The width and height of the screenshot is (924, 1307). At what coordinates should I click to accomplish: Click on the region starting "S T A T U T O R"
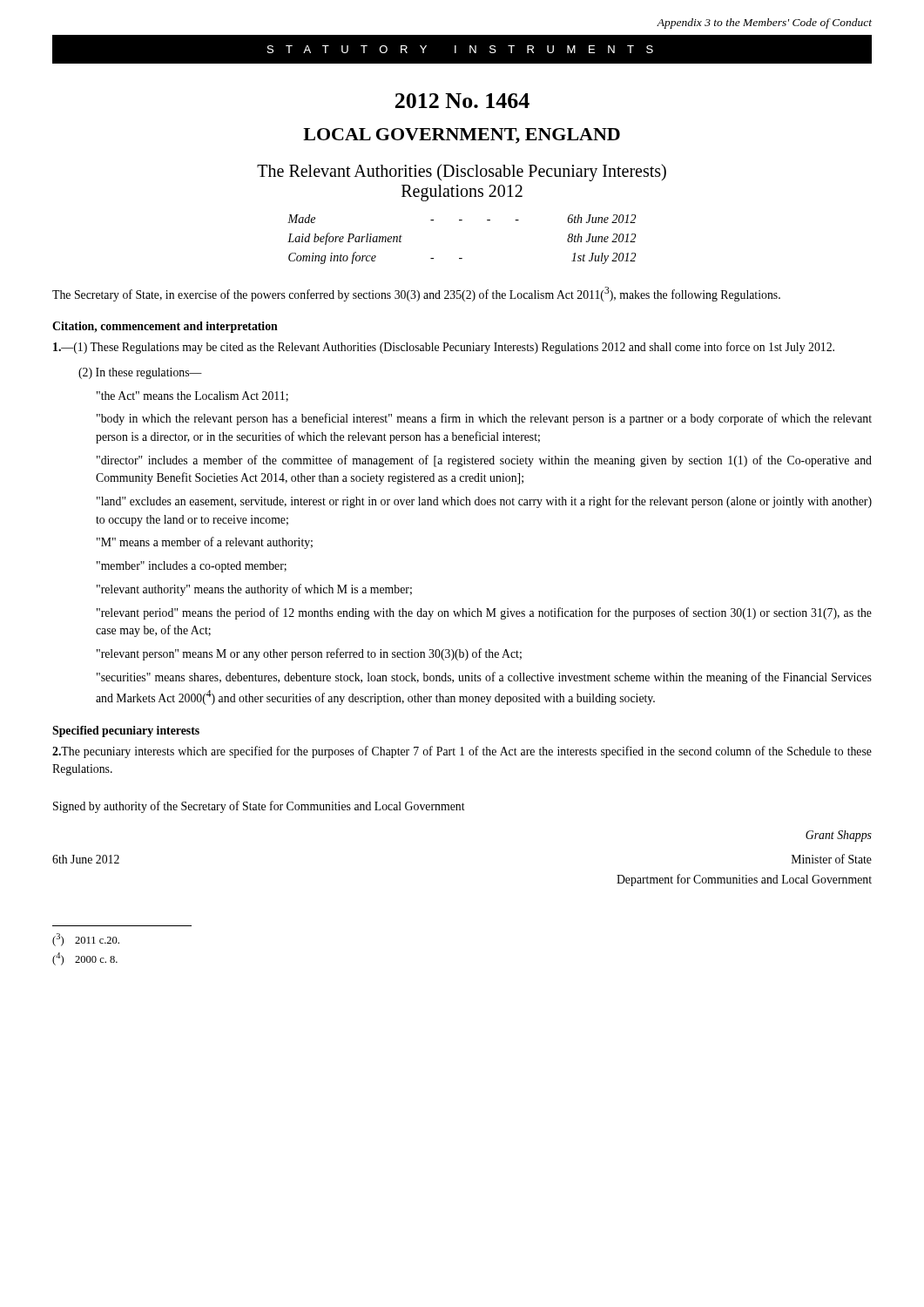(462, 49)
